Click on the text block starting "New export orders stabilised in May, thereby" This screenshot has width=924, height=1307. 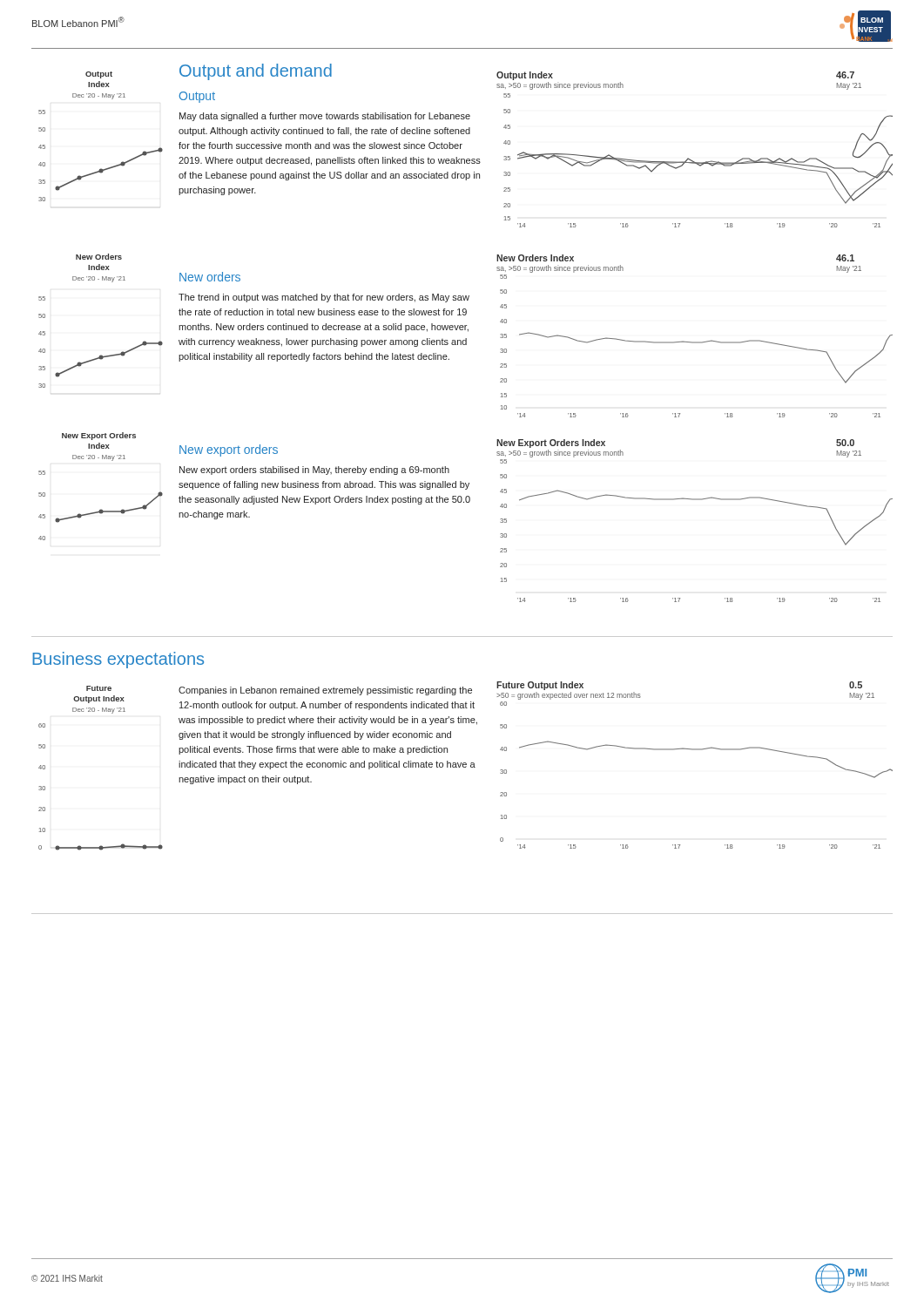331,492
